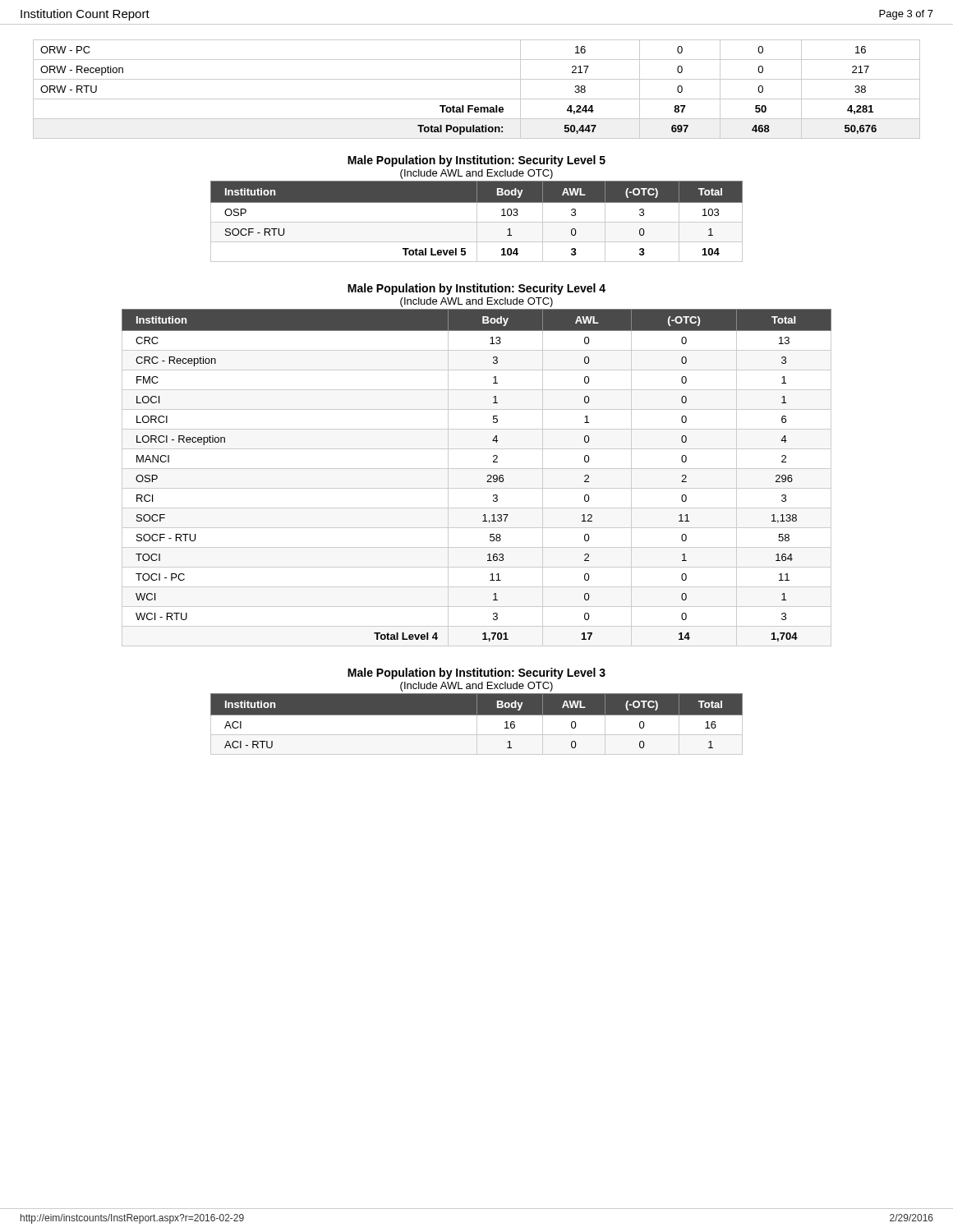Locate the table with the text "ACI - RTU"
This screenshot has width=953, height=1232.
tap(476, 724)
